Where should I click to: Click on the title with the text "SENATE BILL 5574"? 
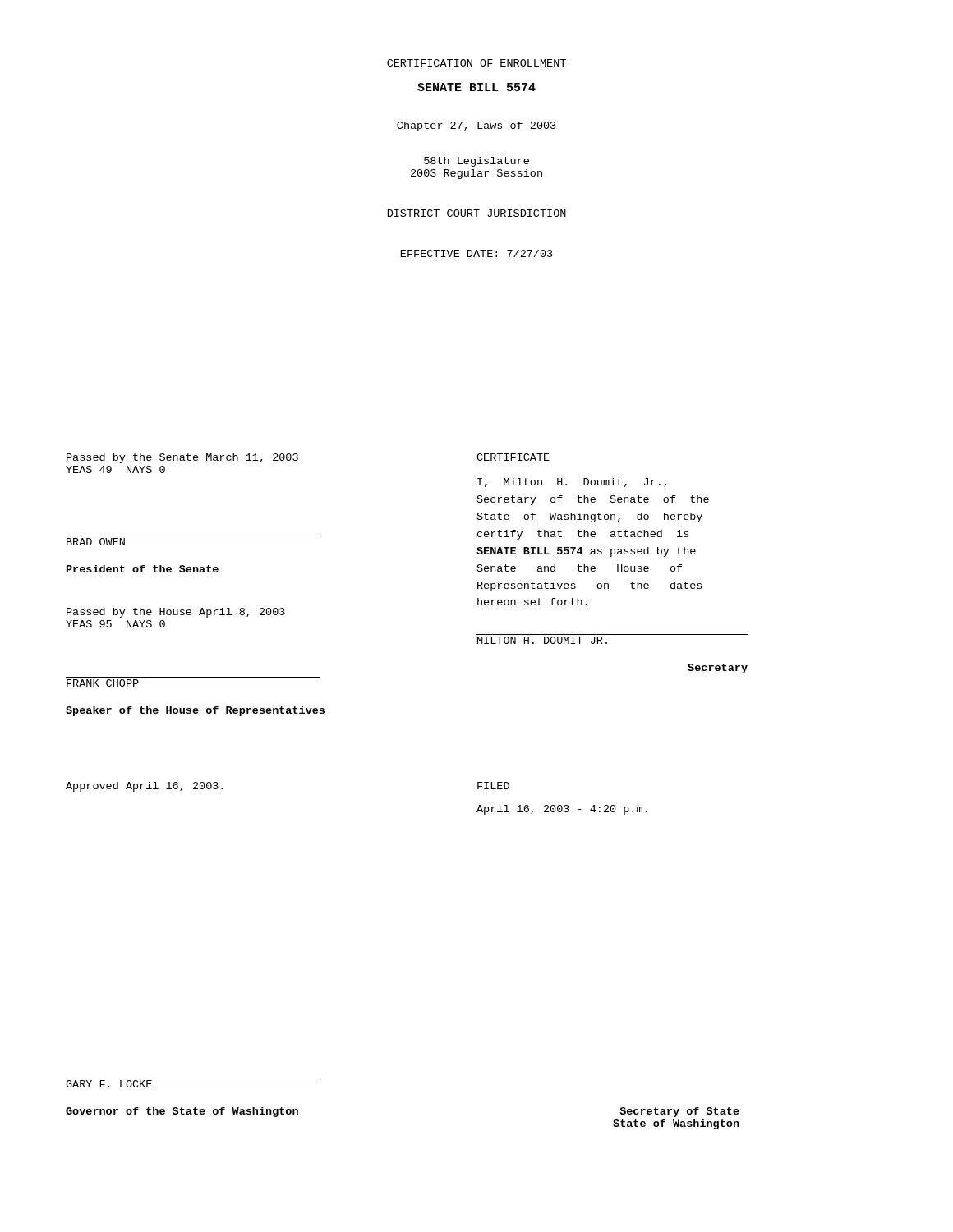coord(476,88)
